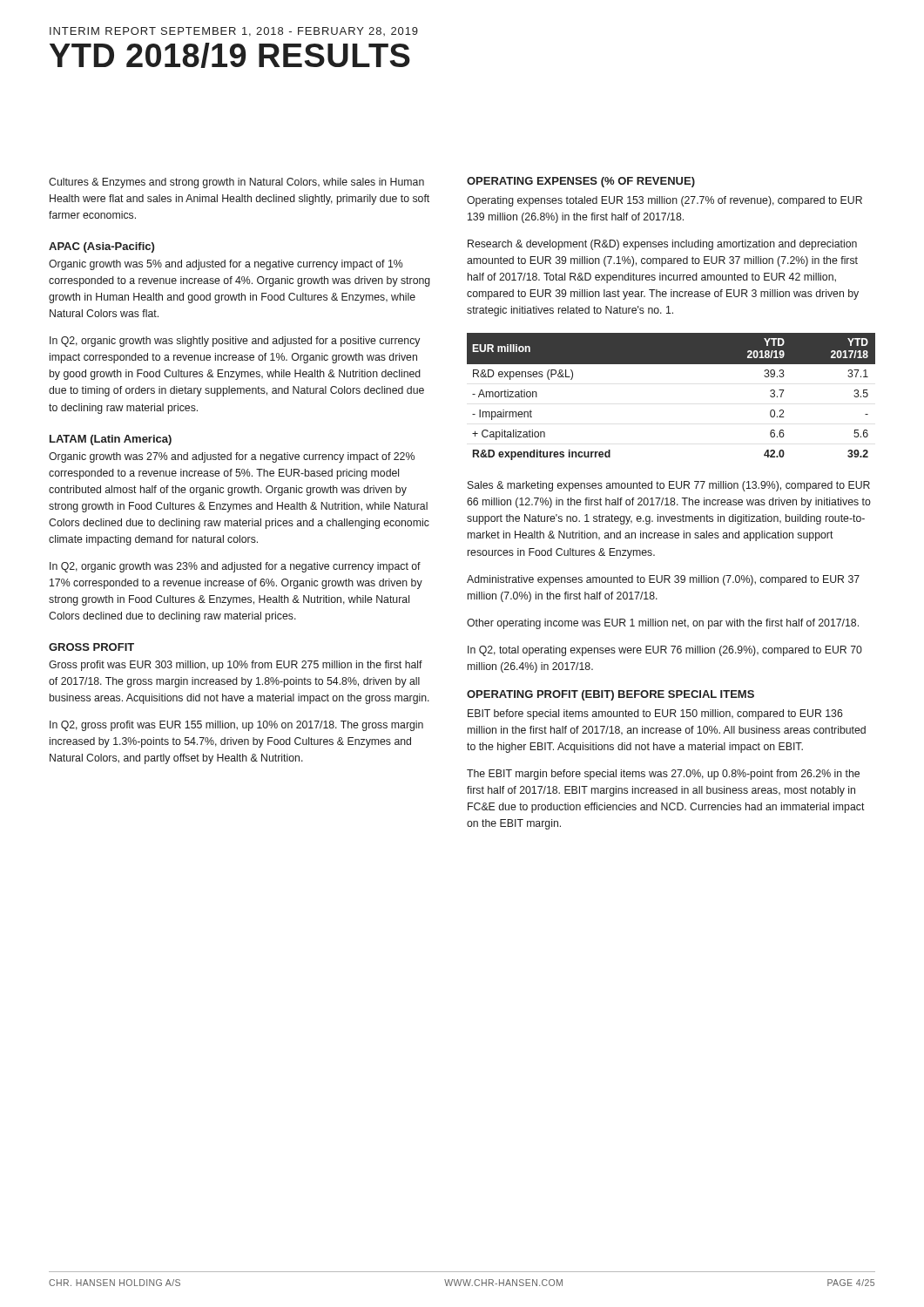Screen dimensions: 1307x924
Task: Locate the text "OPERATING PROFIT (EBIT) BEFORE SPECIAL ITEMS"
Action: pos(611,694)
